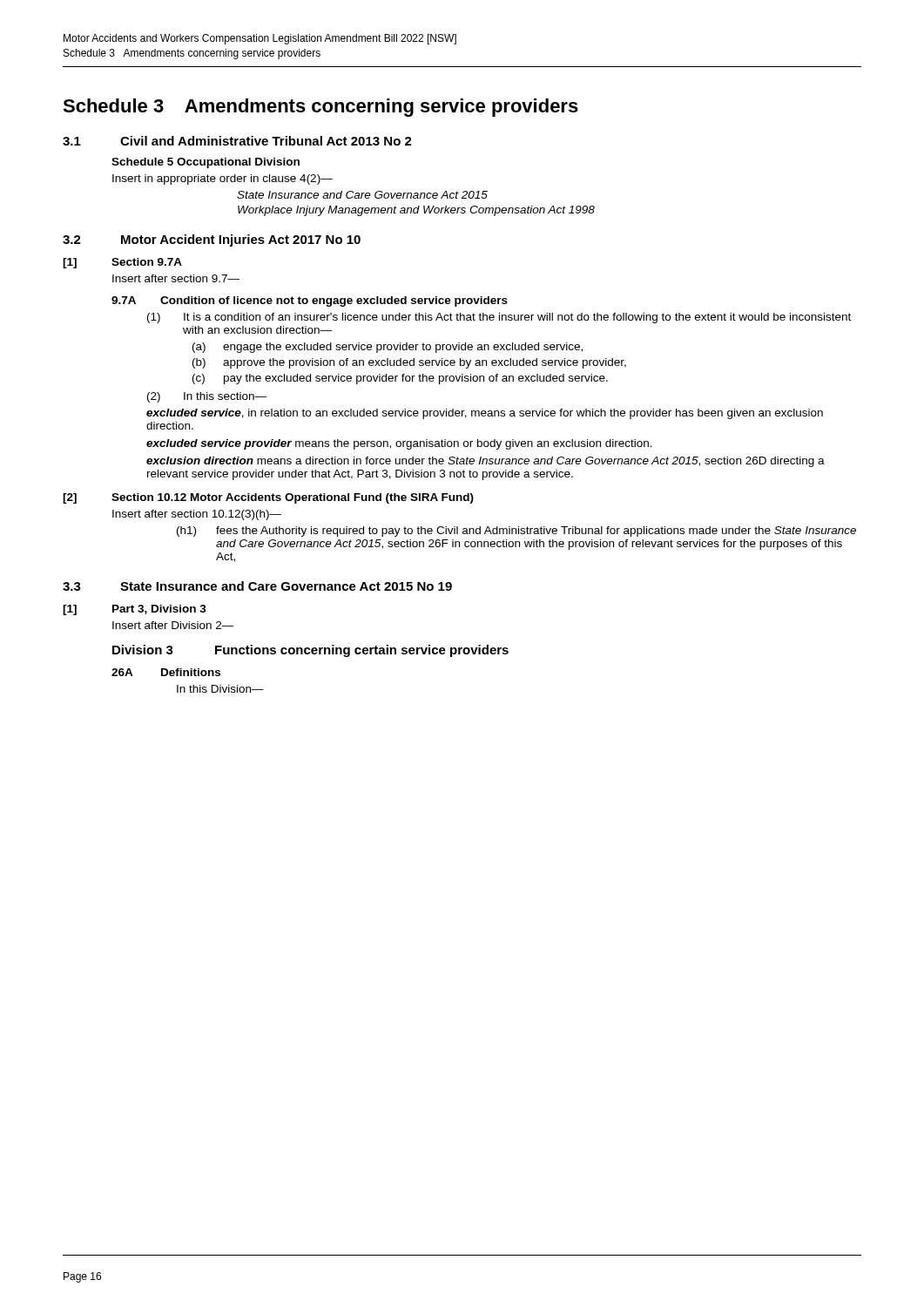Click on the text with the text "(2) In this section—"

(x=206, y=396)
